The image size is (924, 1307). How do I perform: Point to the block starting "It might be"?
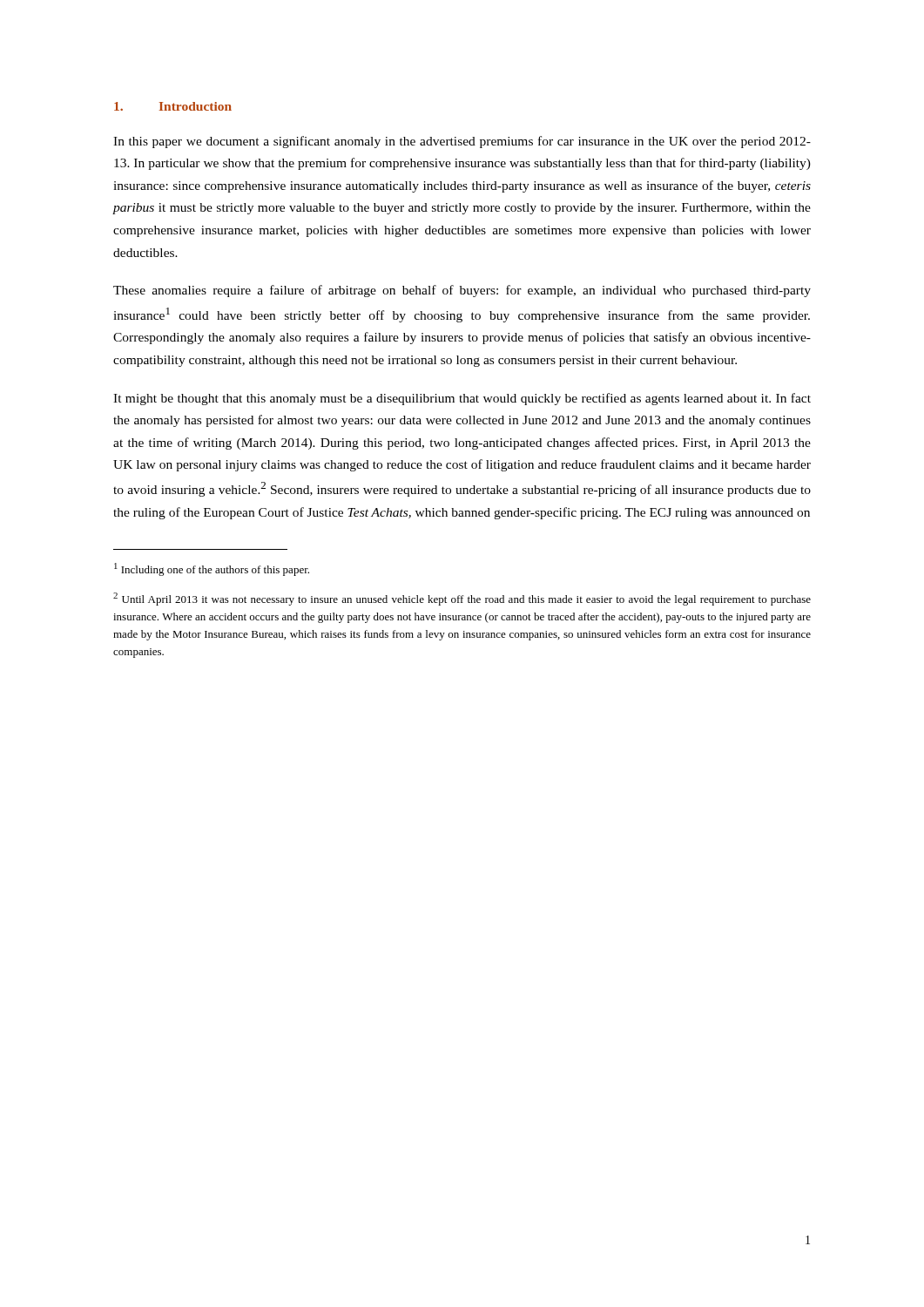point(462,454)
